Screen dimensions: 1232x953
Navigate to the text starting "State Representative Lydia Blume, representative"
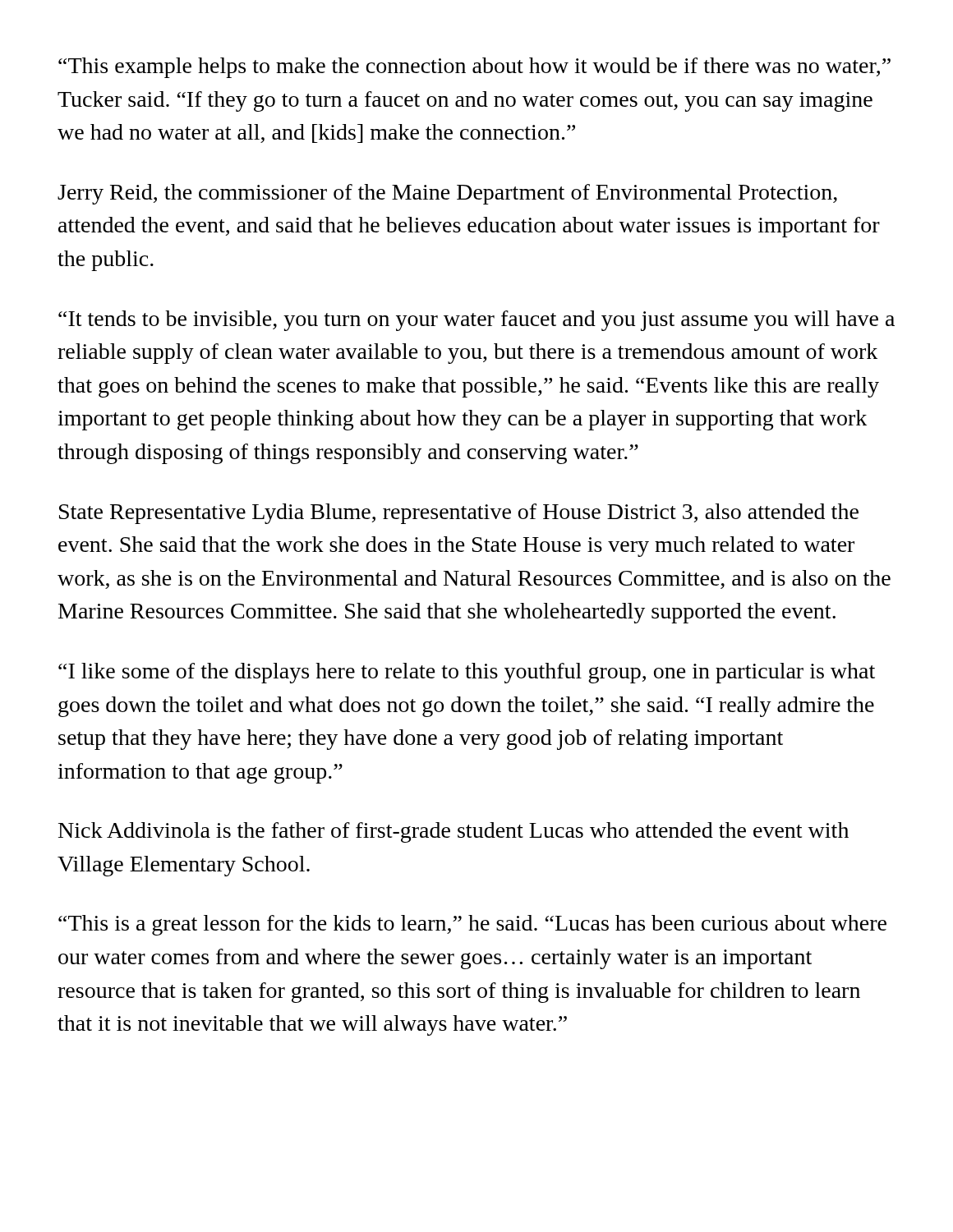point(474,561)
